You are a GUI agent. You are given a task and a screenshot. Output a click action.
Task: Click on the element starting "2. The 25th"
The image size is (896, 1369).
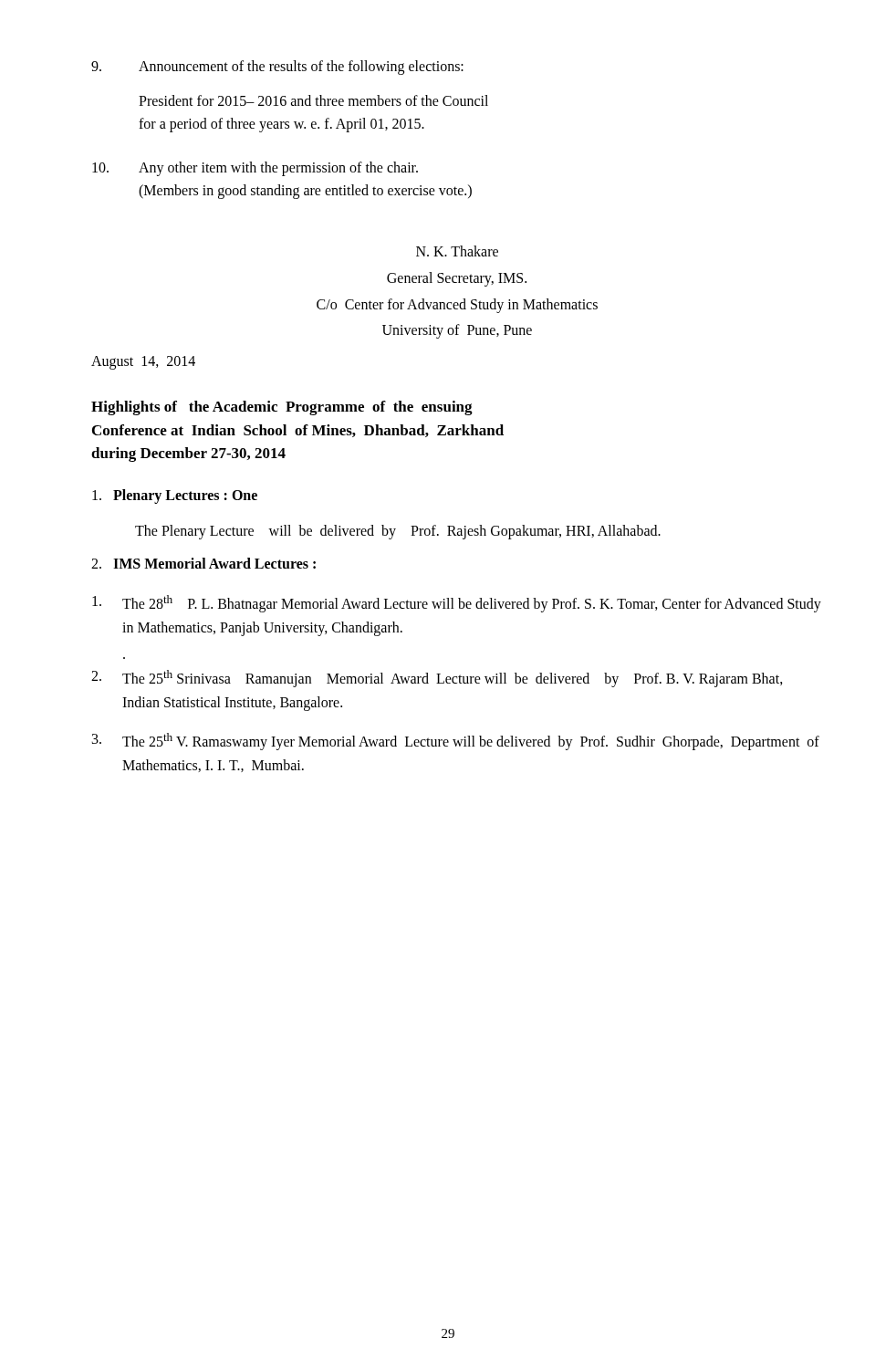(457, 689)
